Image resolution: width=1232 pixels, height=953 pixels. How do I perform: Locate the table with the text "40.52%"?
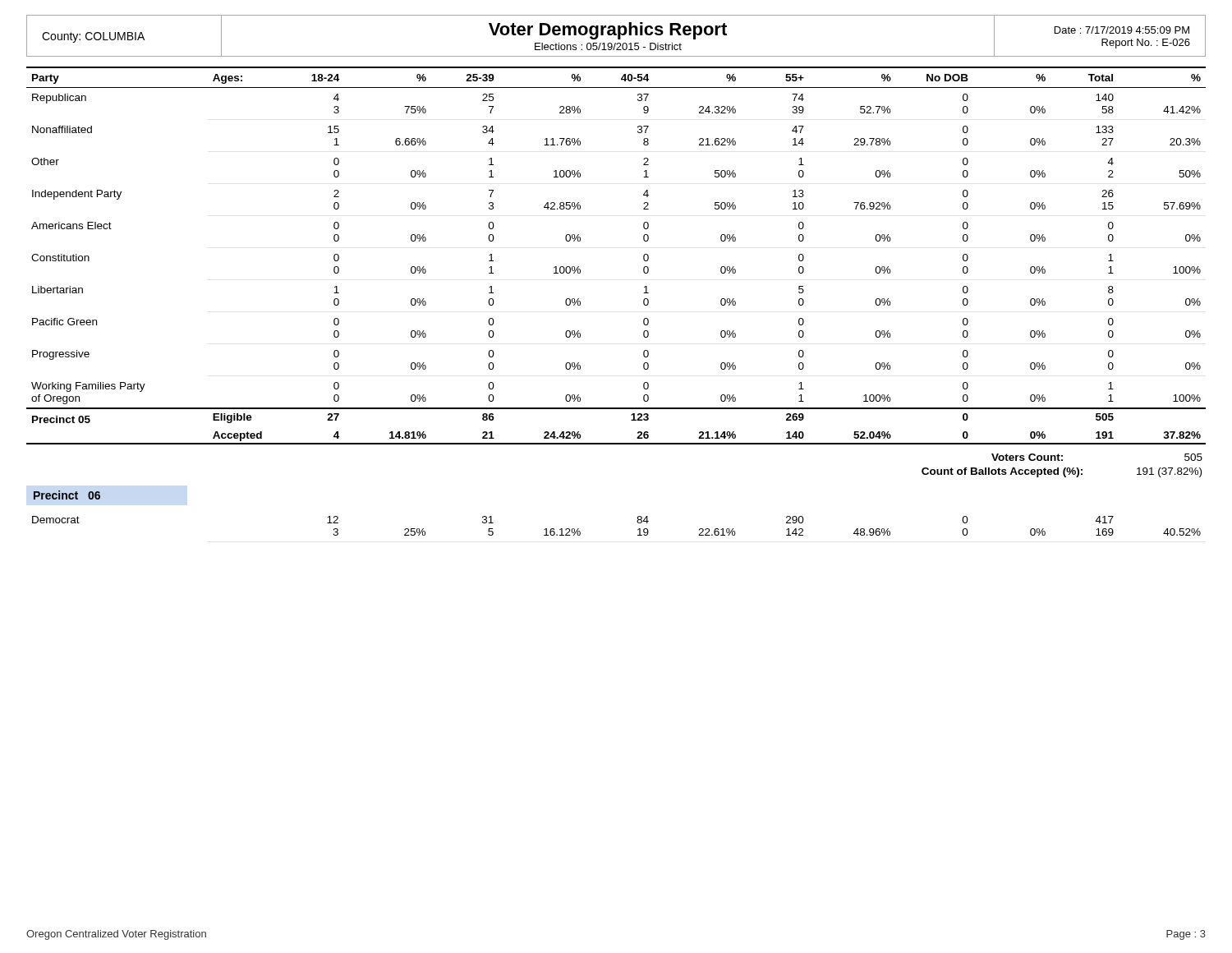click(616, 526)
